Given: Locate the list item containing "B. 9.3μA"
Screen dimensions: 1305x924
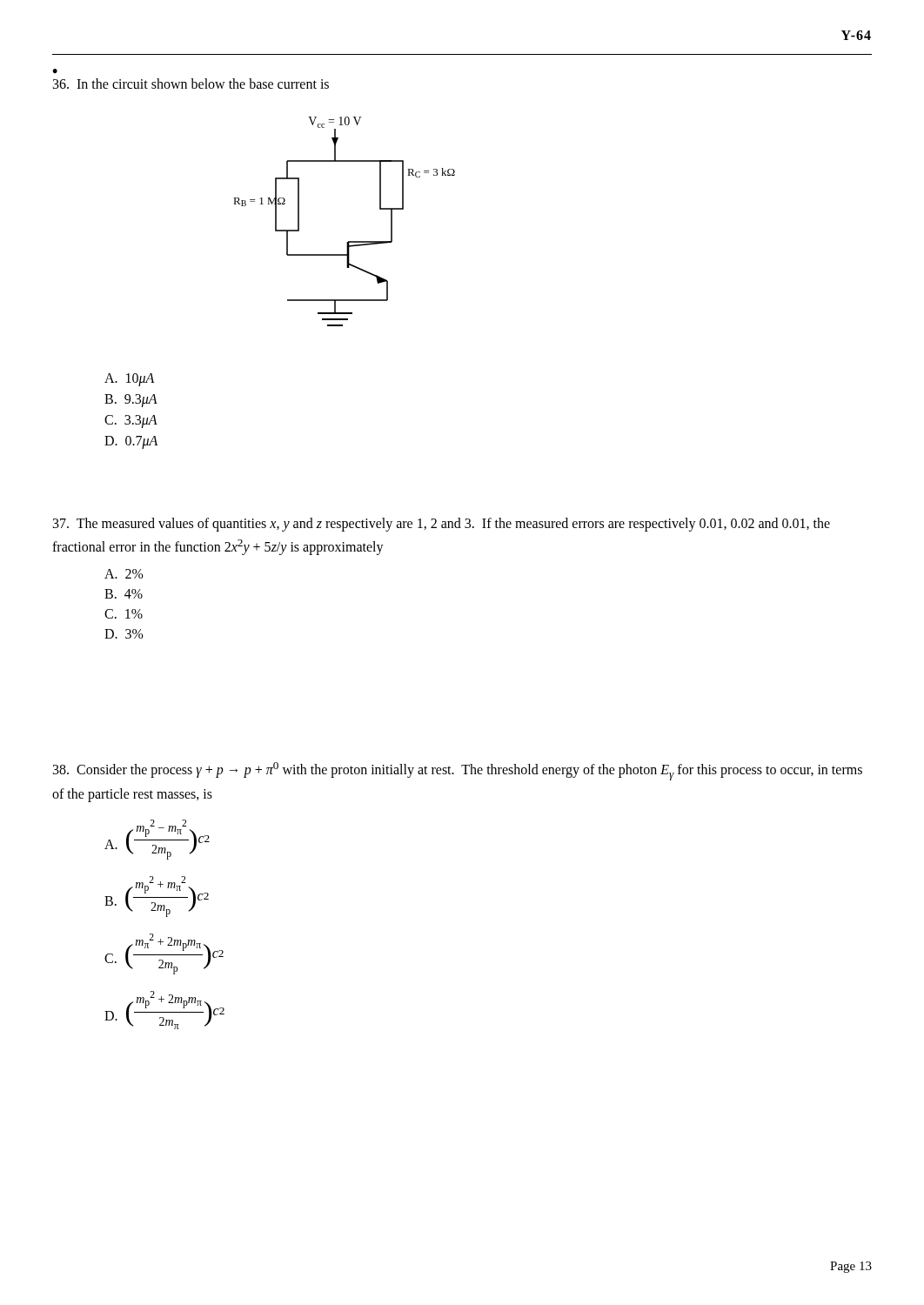Looking at the screenshot, I should click(x=131, y=399).
